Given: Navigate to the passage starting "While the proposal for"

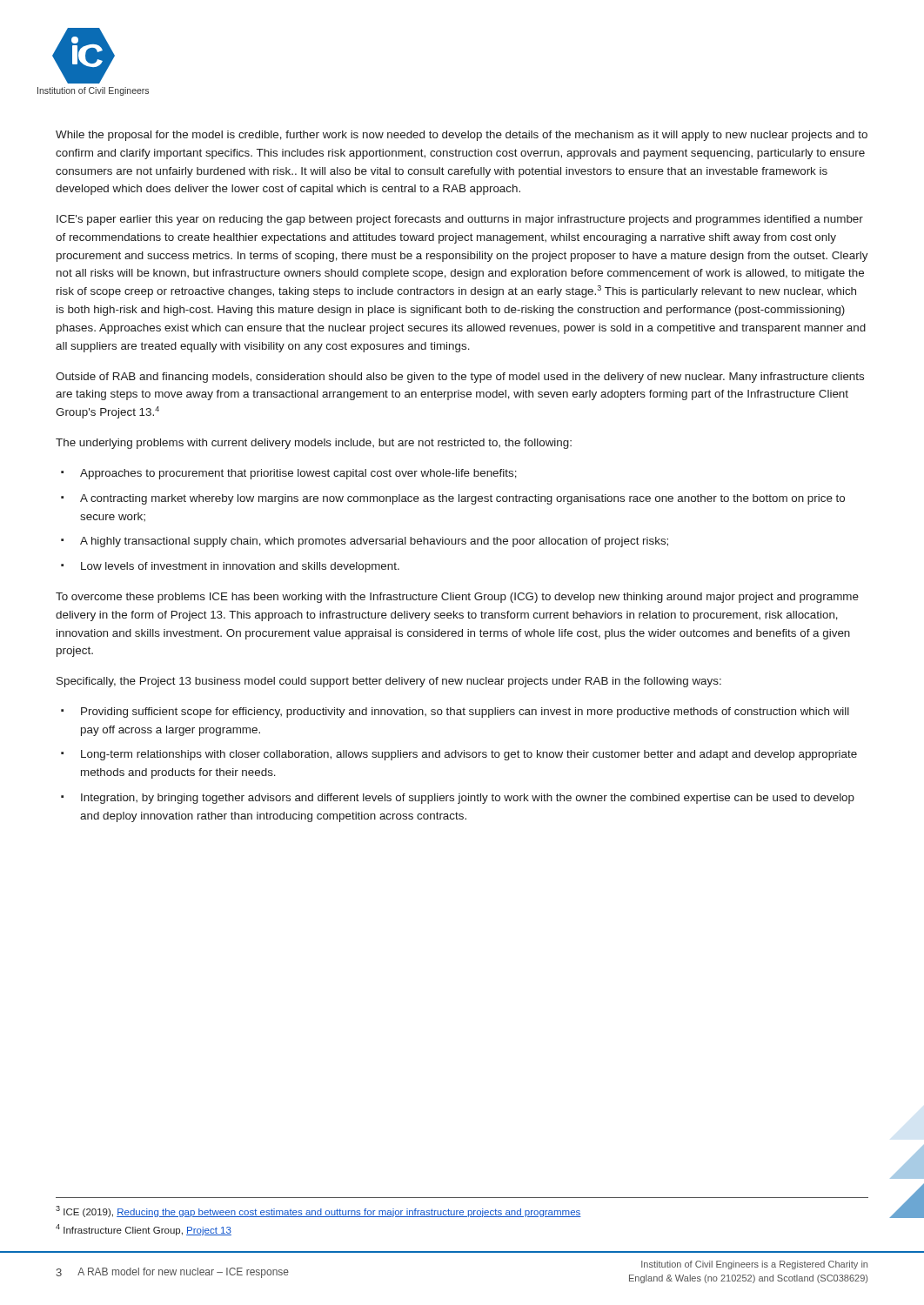Looking at the screenshot, I should [x=462, y=162].
